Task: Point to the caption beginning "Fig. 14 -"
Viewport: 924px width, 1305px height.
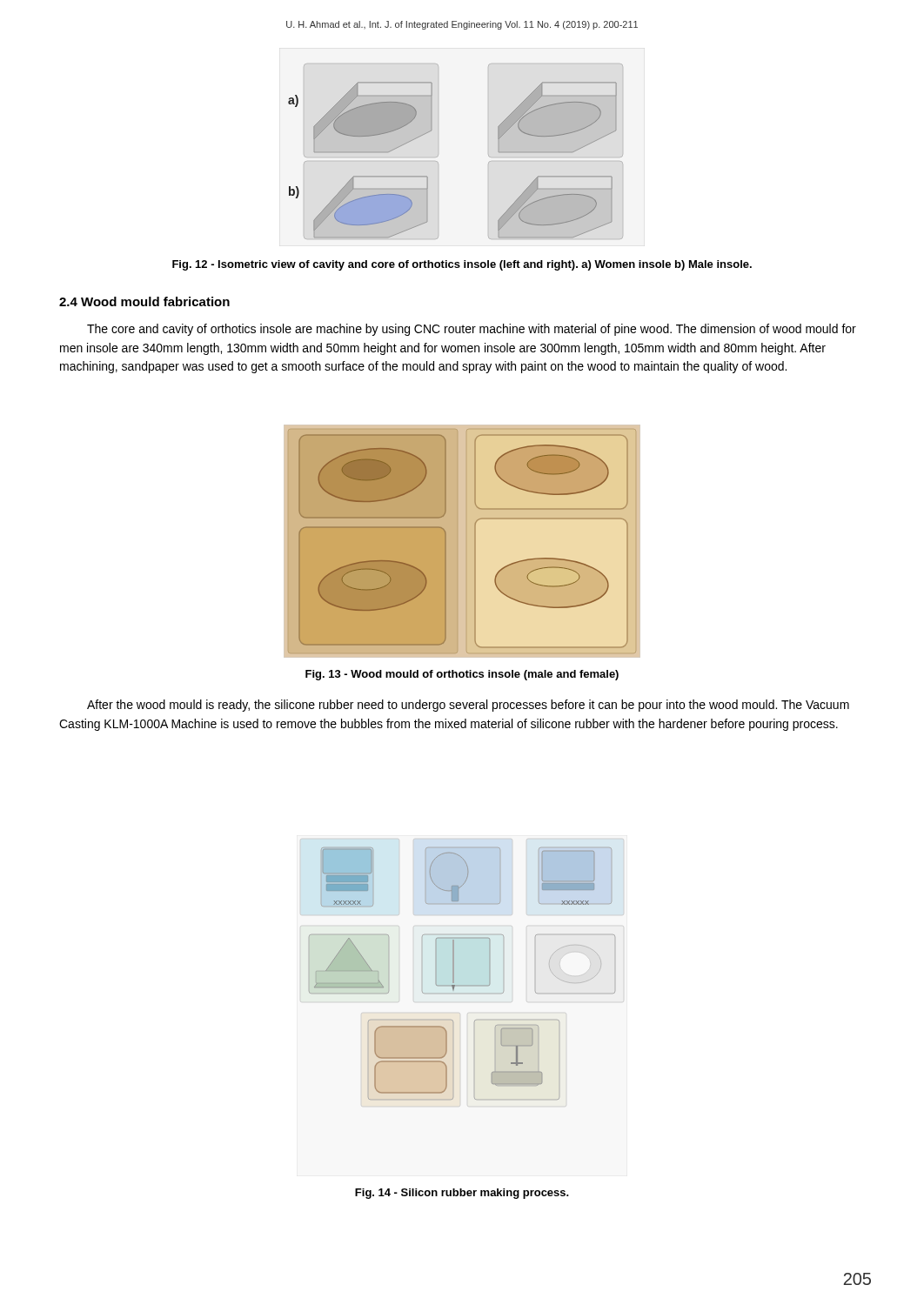Action: coord(462,1192)
